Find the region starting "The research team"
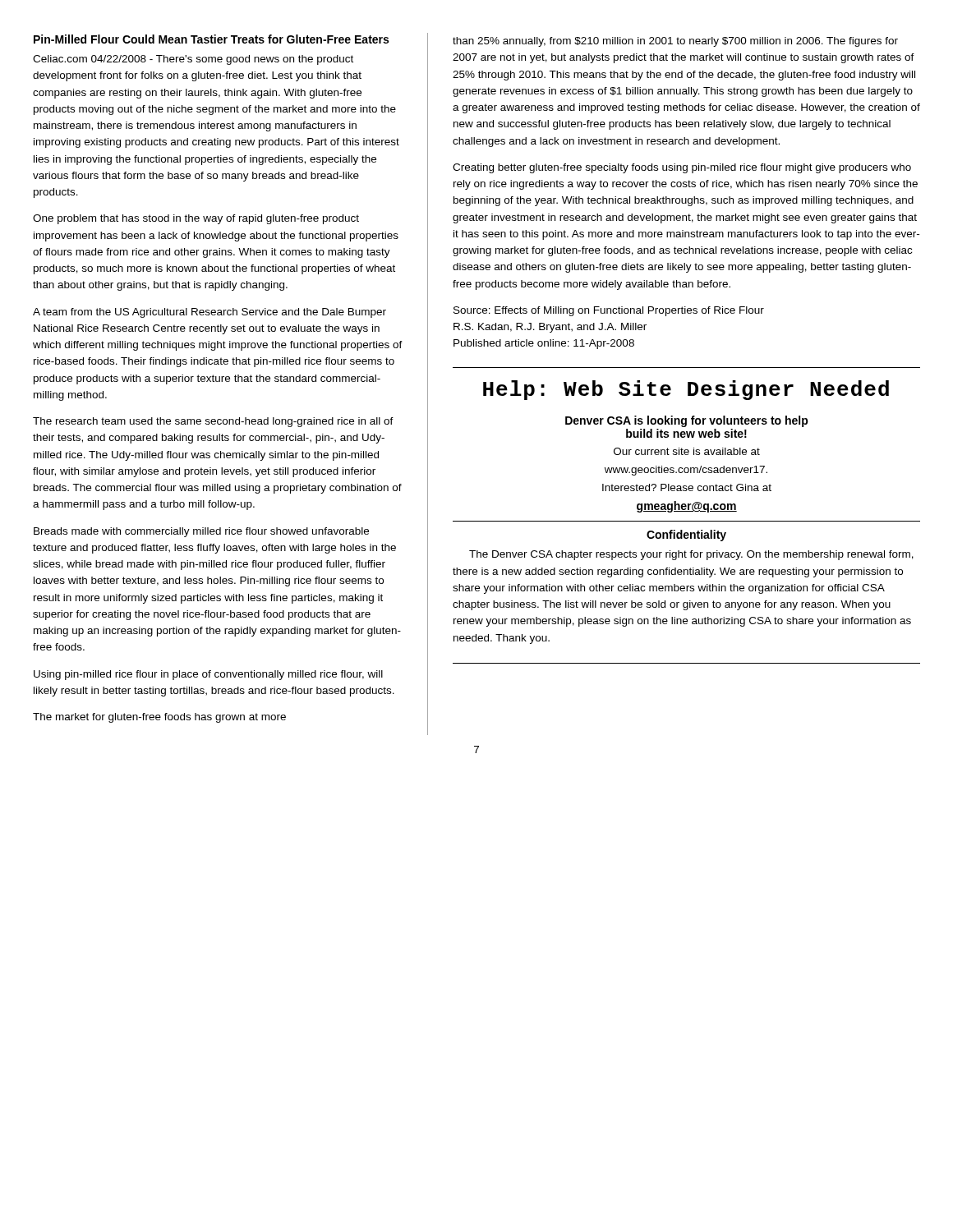953x1232 pixels. tap(217, 463)
